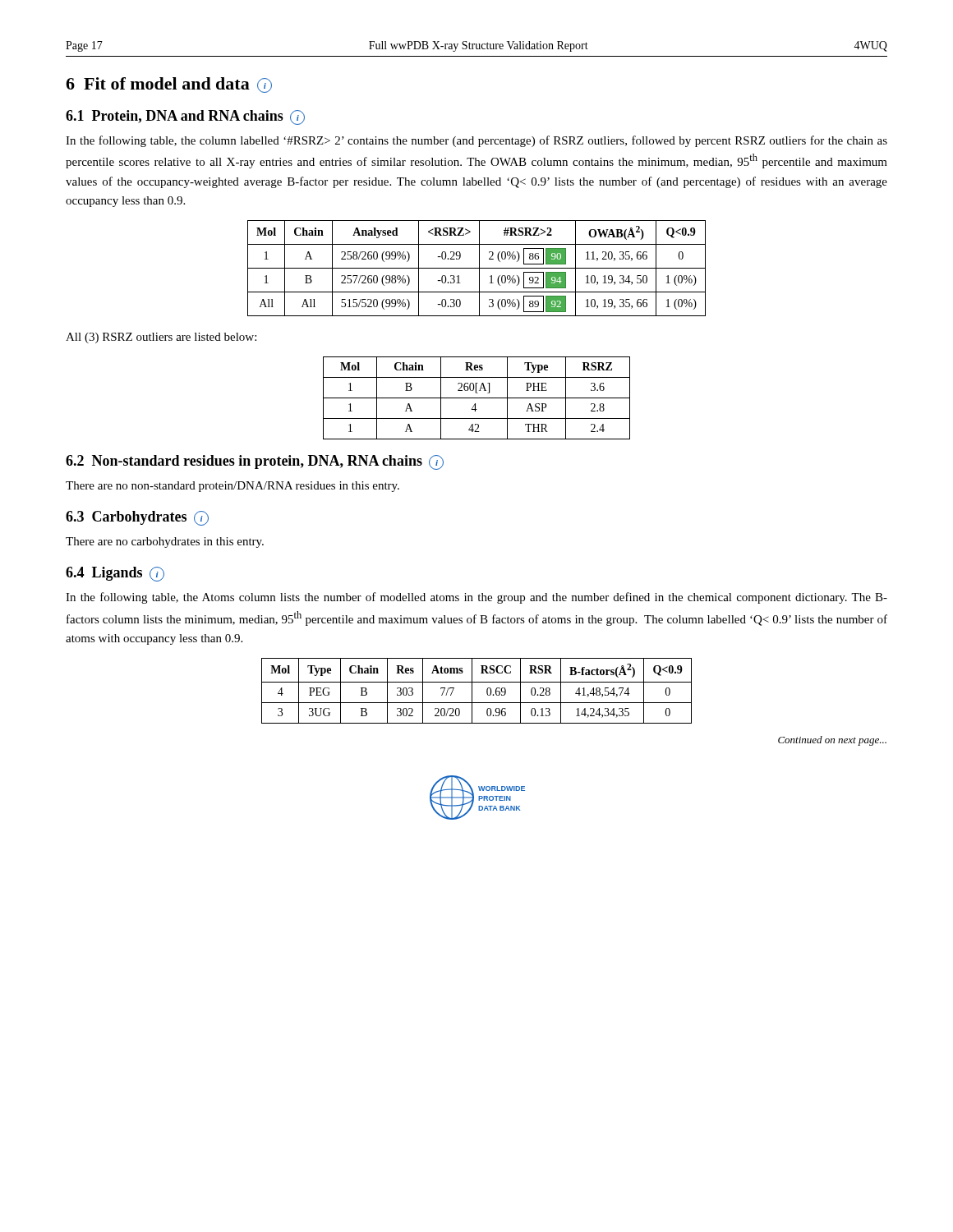Find the section header containing "6.3 Carbohydrates i"

[137, 518]
